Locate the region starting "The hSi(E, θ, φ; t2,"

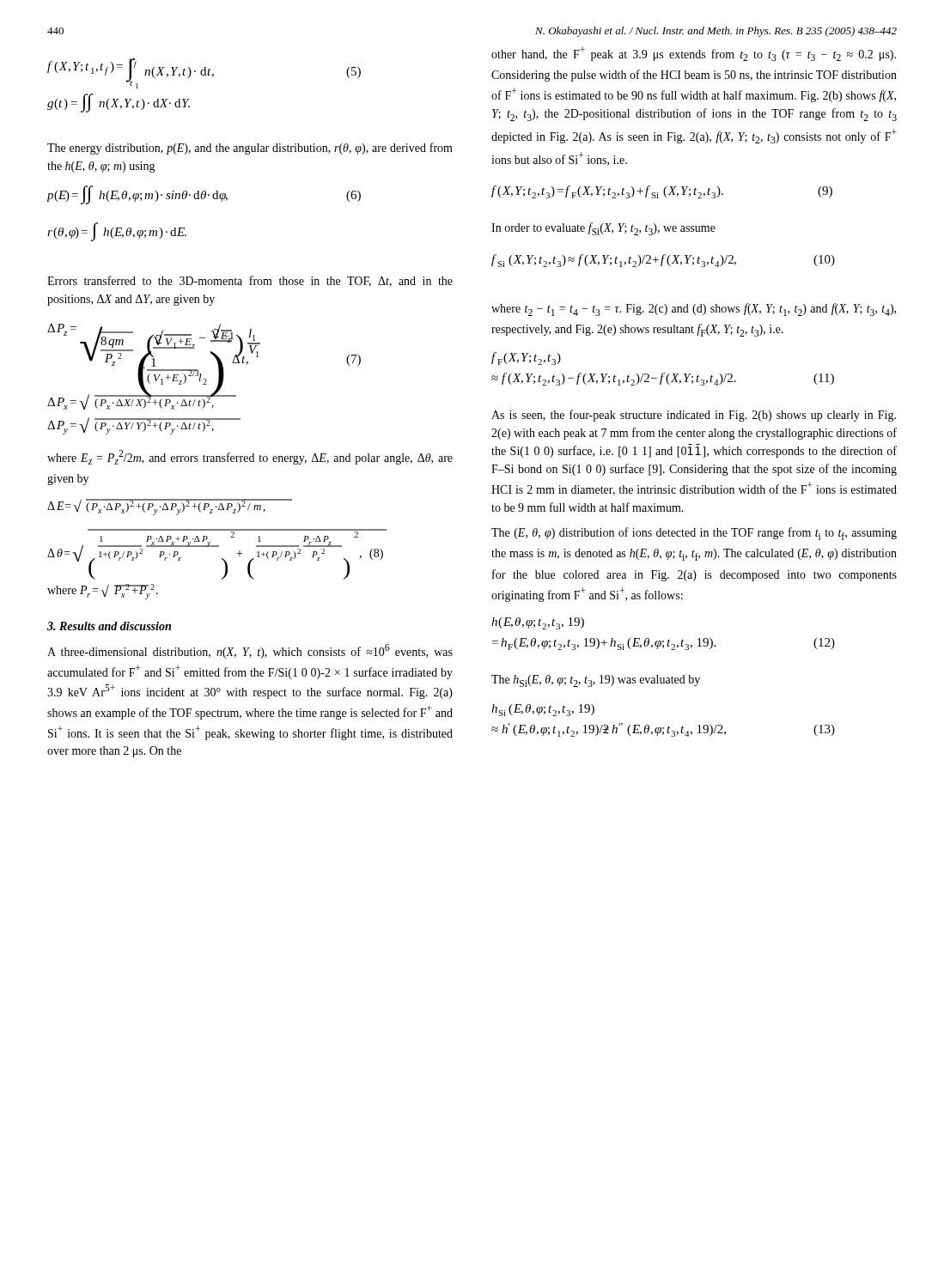[x=596, y=682]
